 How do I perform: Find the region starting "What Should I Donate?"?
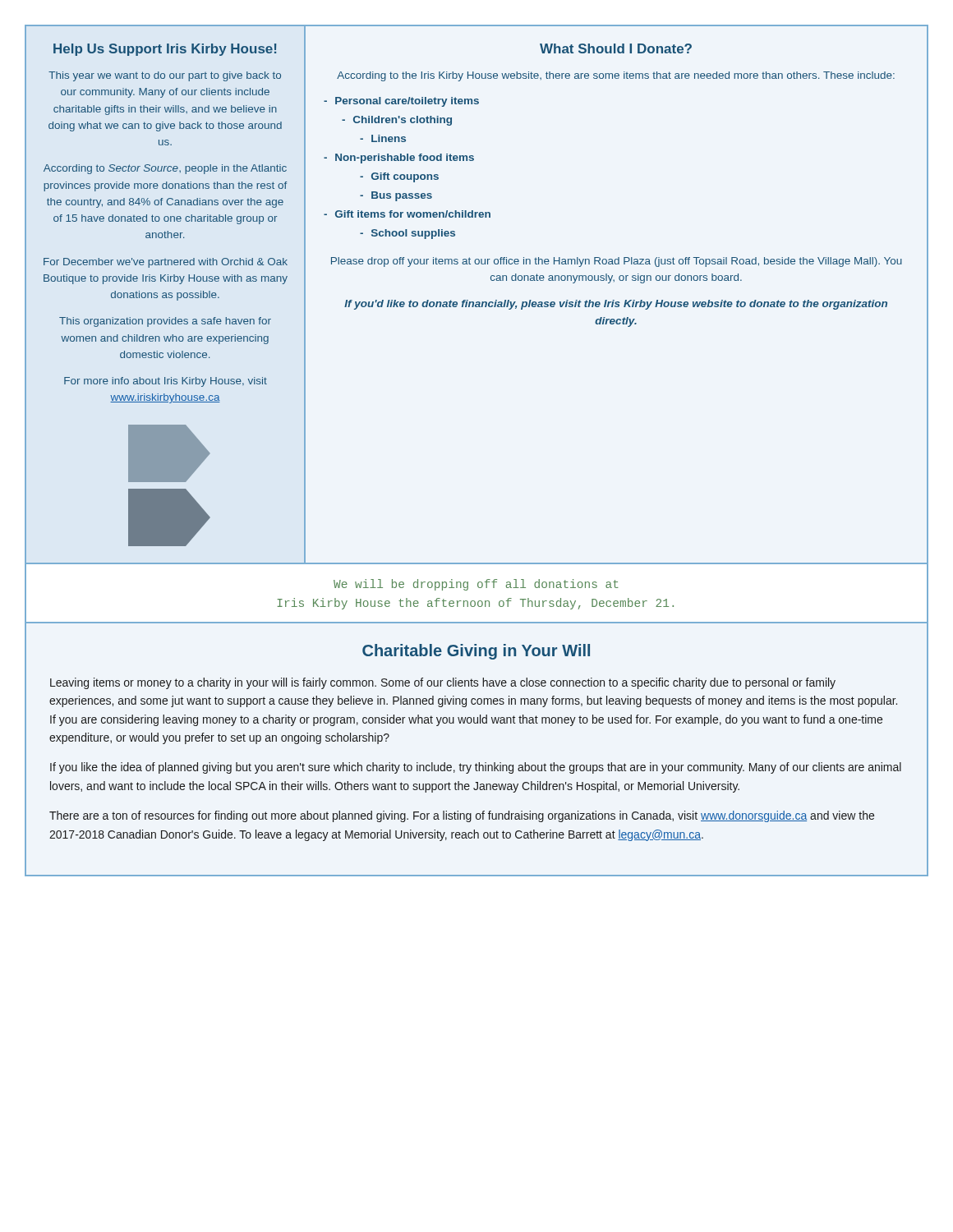(x=616, y=49)
